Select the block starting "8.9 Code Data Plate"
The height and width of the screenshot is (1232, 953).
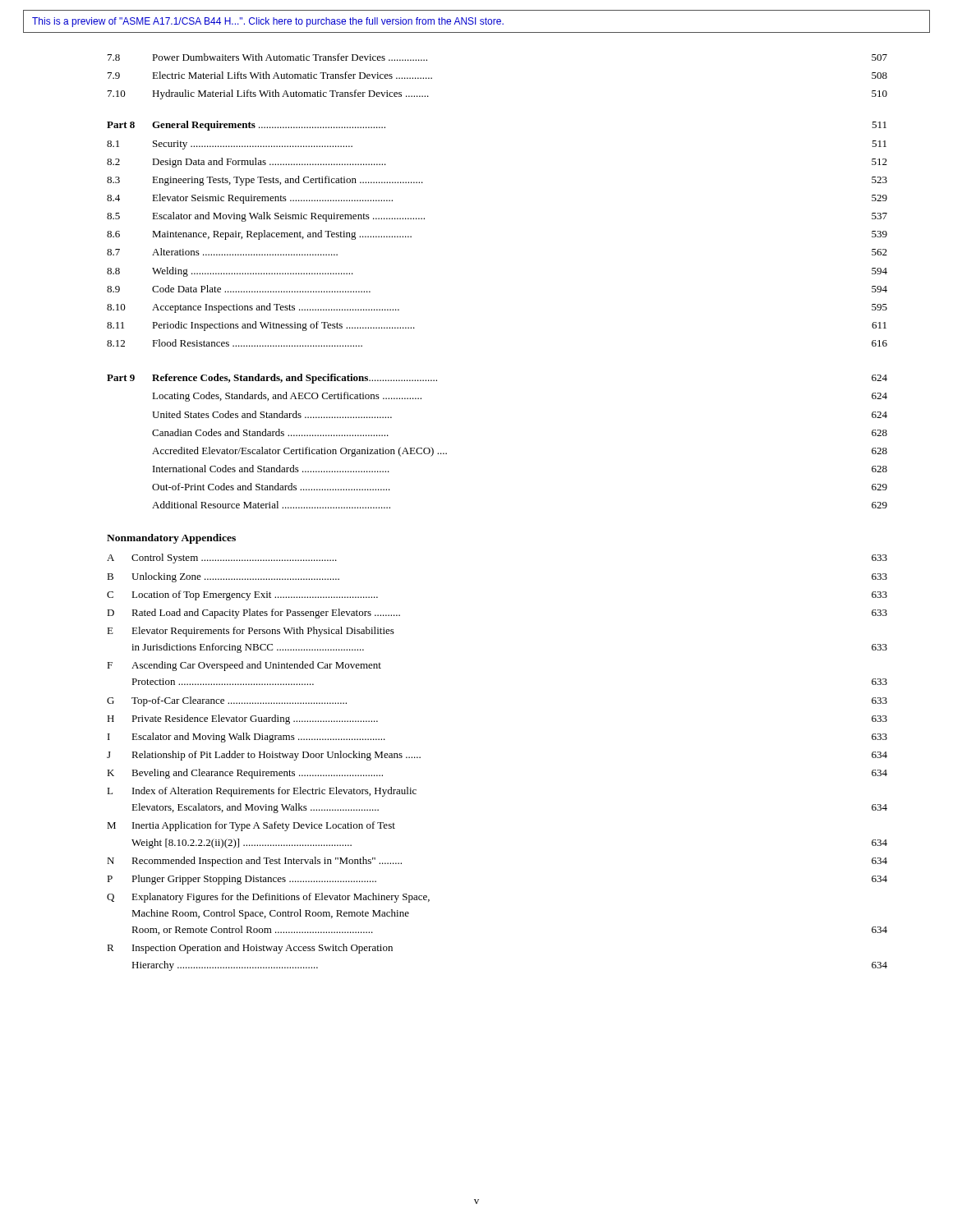tap(109, 289)
